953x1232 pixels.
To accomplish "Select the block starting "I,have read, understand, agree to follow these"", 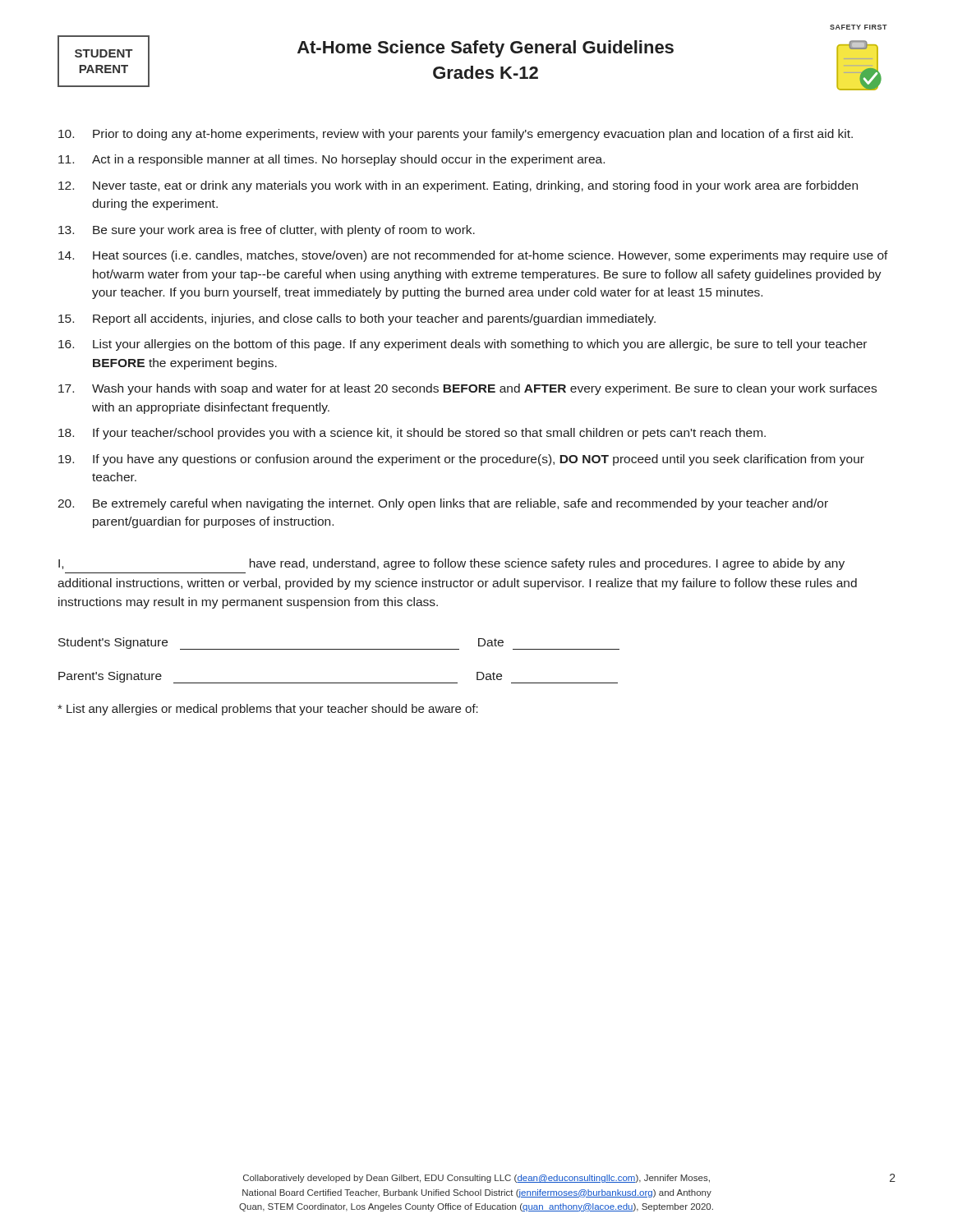I will coord(476,583).
